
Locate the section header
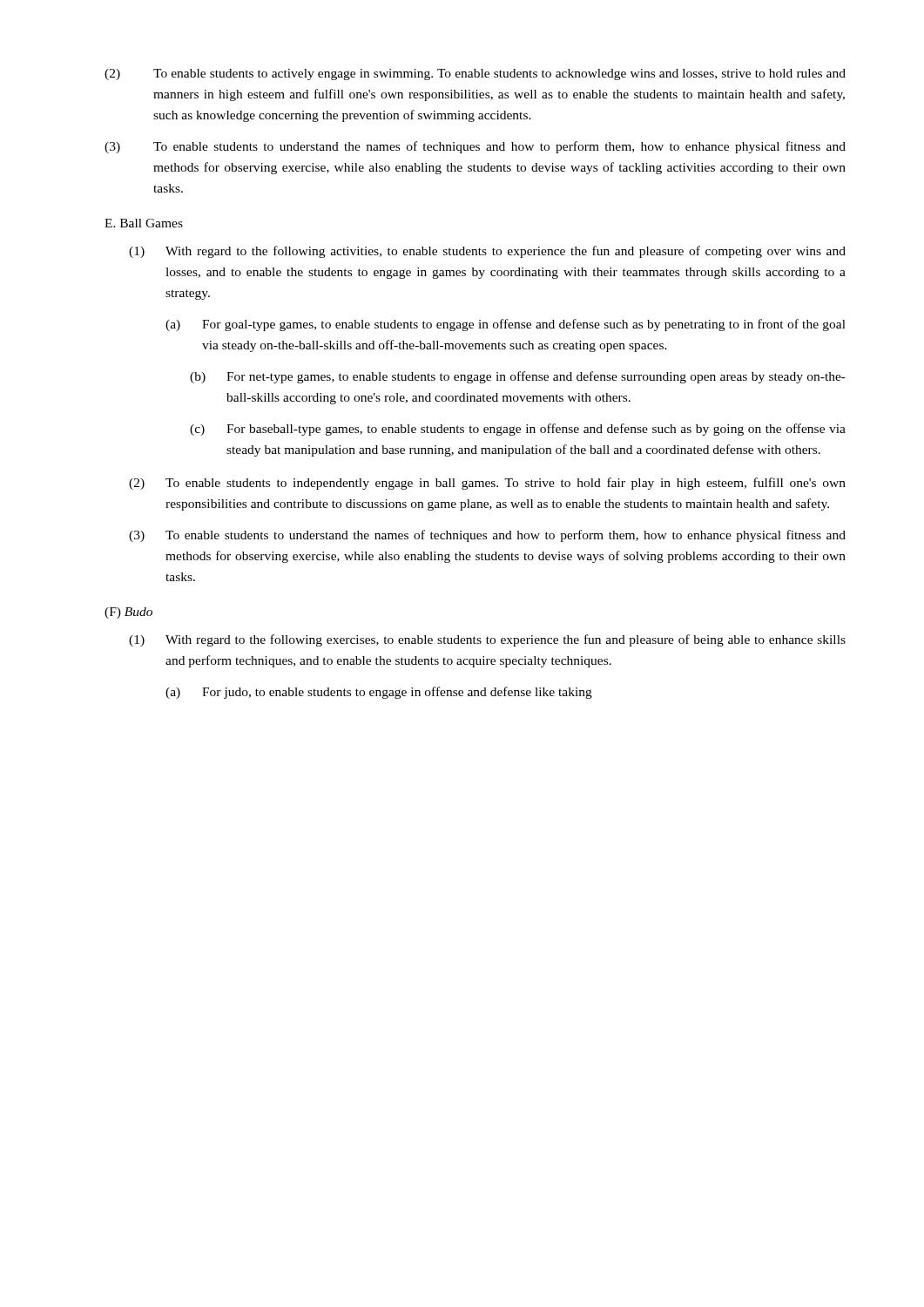(144, 223)
